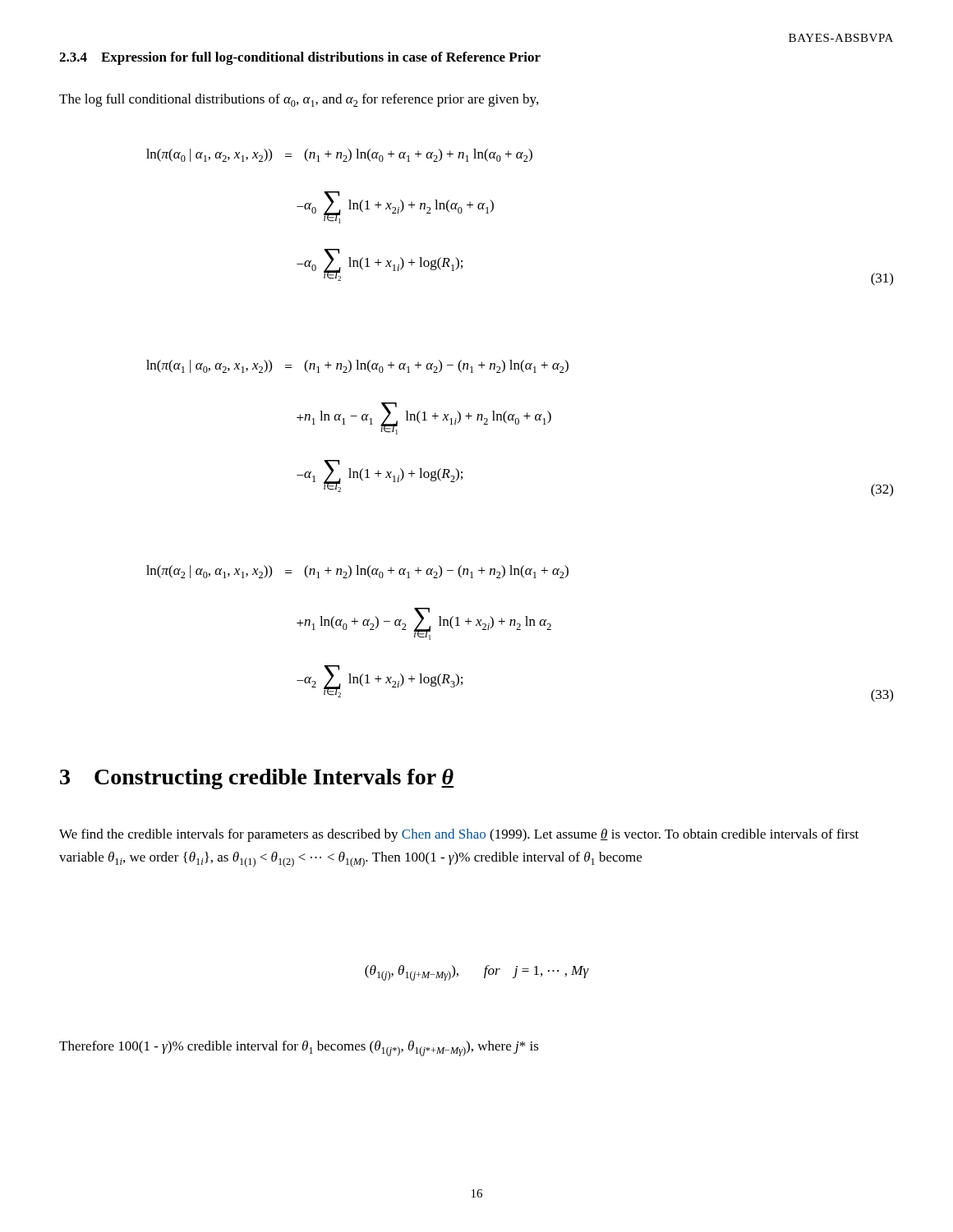The image size is (953, 1232).
Task: Click on the passage starting "We find the credible intervals for parameters"
Action: [459, 847]
